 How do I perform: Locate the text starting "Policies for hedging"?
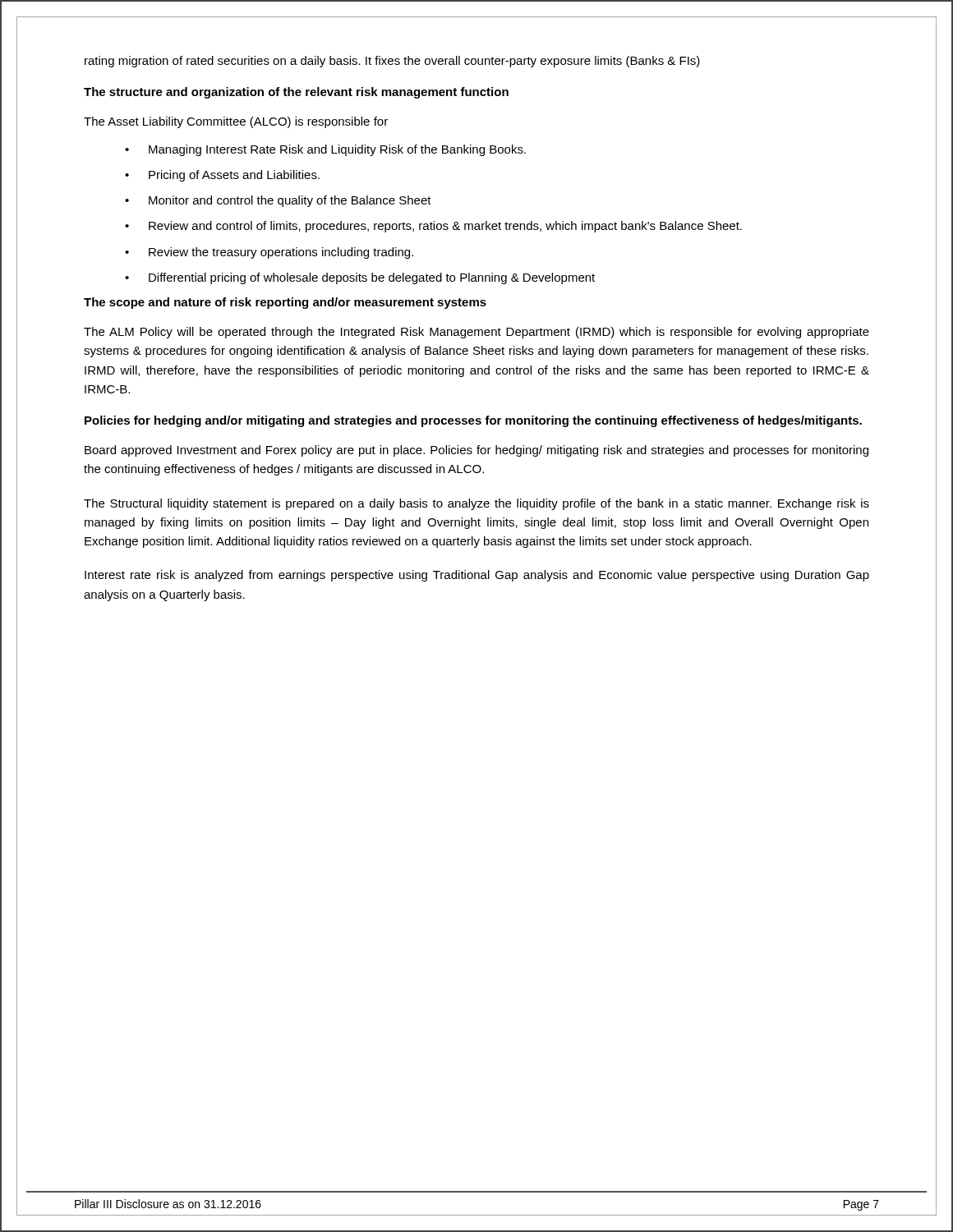coord(473,420)
